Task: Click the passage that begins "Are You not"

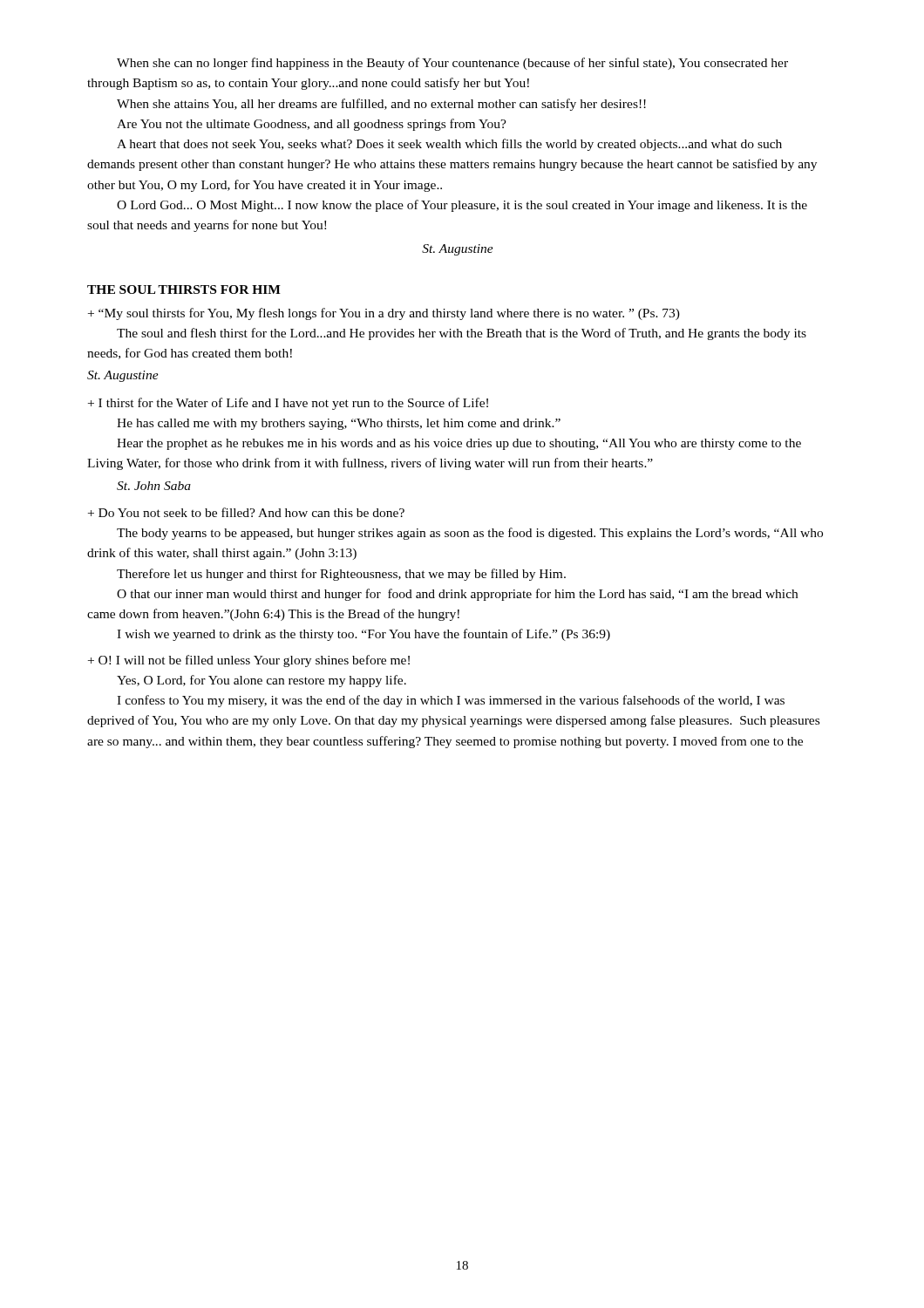Action: coord(458,123)
